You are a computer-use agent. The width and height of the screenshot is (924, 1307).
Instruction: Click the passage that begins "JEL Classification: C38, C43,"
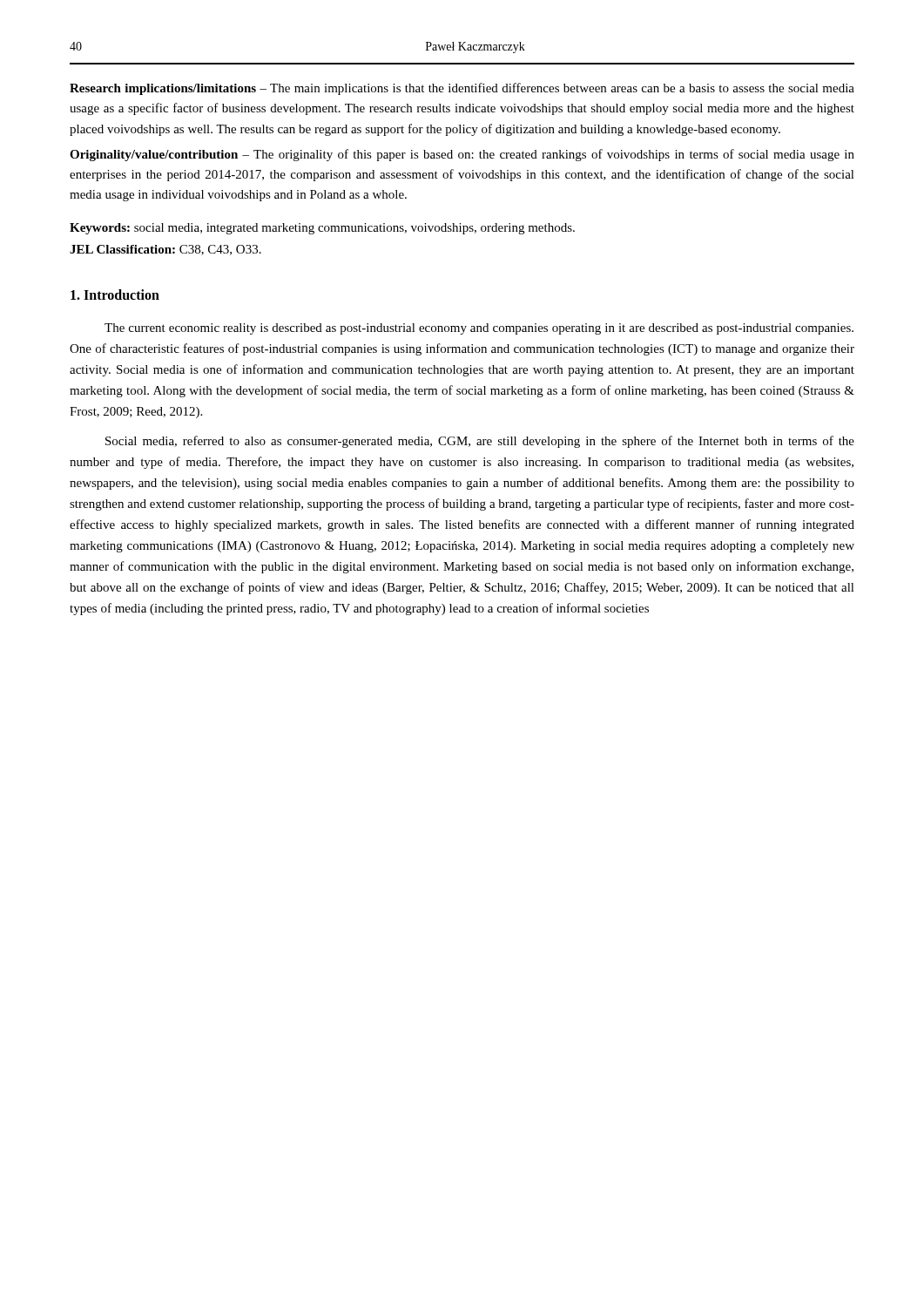166,249
